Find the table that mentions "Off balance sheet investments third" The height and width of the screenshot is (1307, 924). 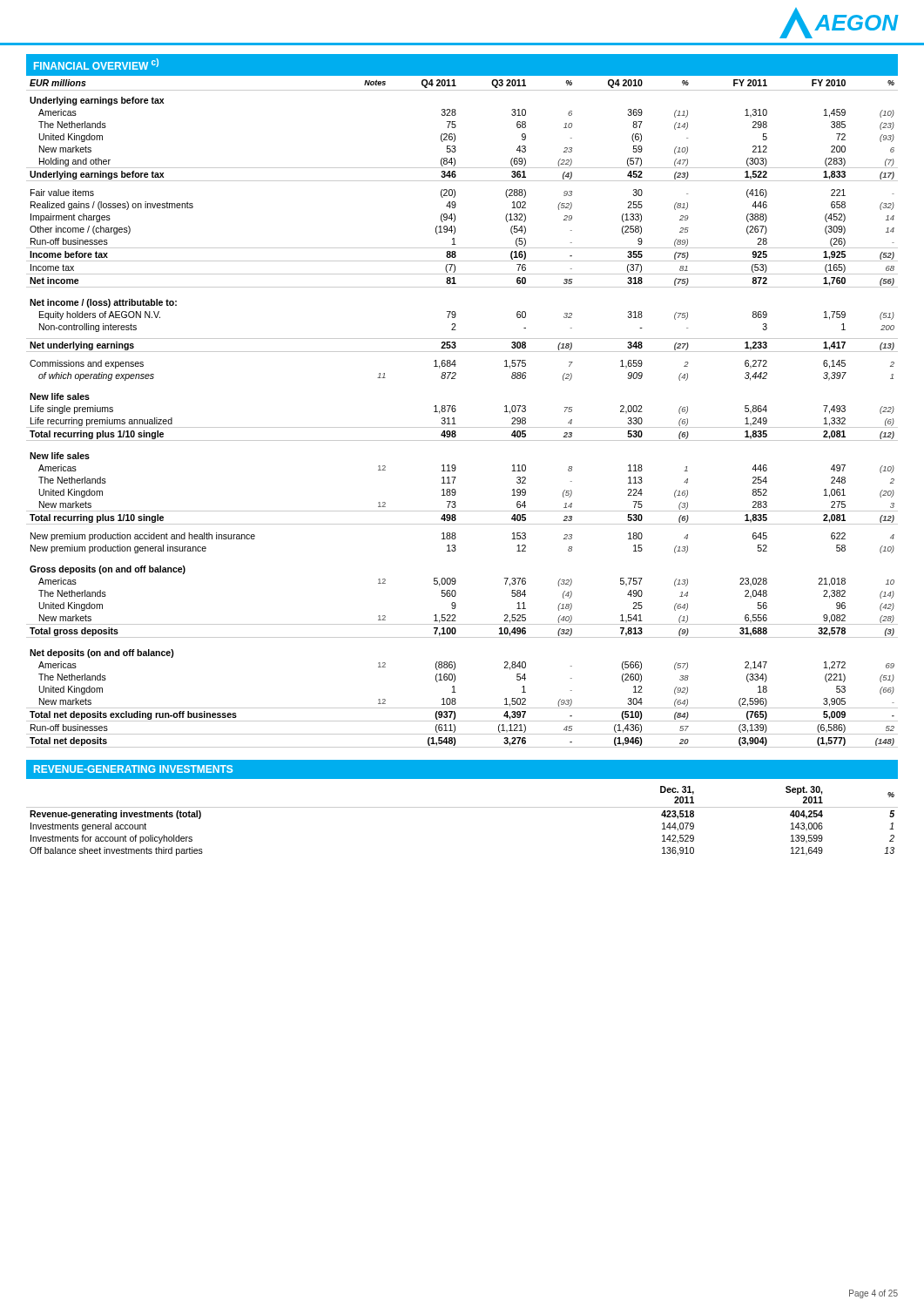click(x=462, y=819)
